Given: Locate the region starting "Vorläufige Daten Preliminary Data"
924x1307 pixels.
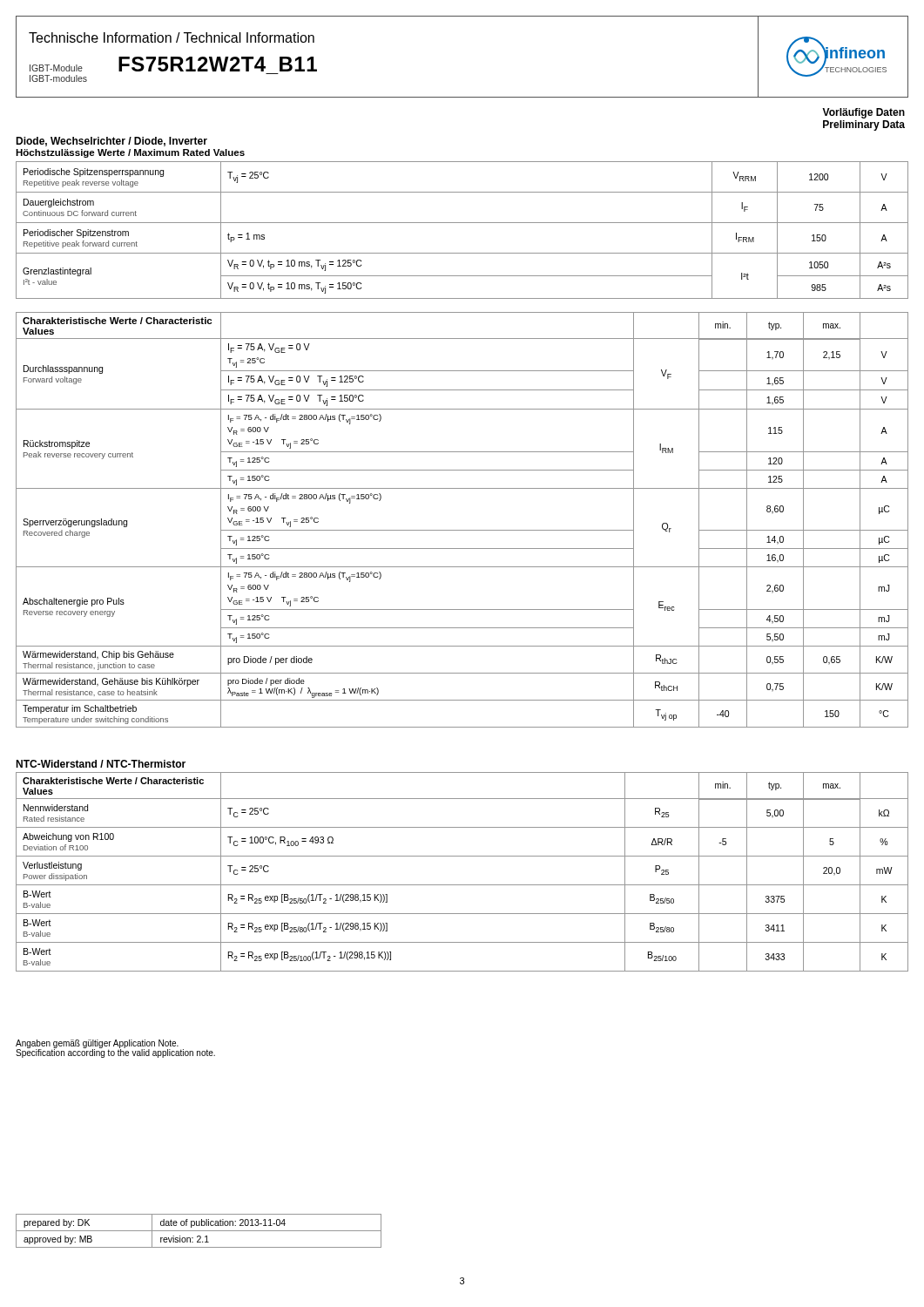Looking at the screenshot, I should coord(864,118).
